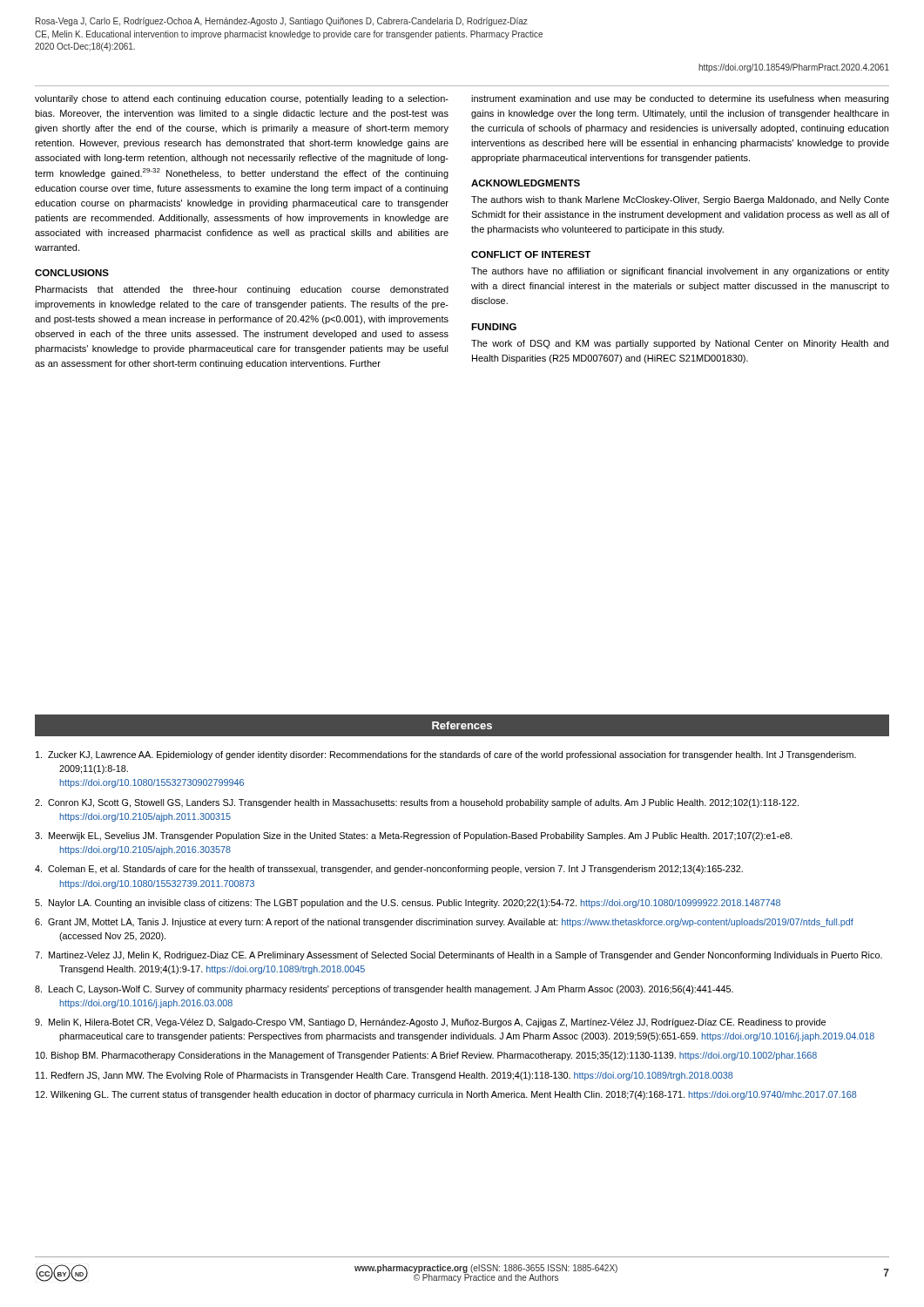
Task: Click on the passage starting "The work of DSQ"
Action: tap(680, 350)
